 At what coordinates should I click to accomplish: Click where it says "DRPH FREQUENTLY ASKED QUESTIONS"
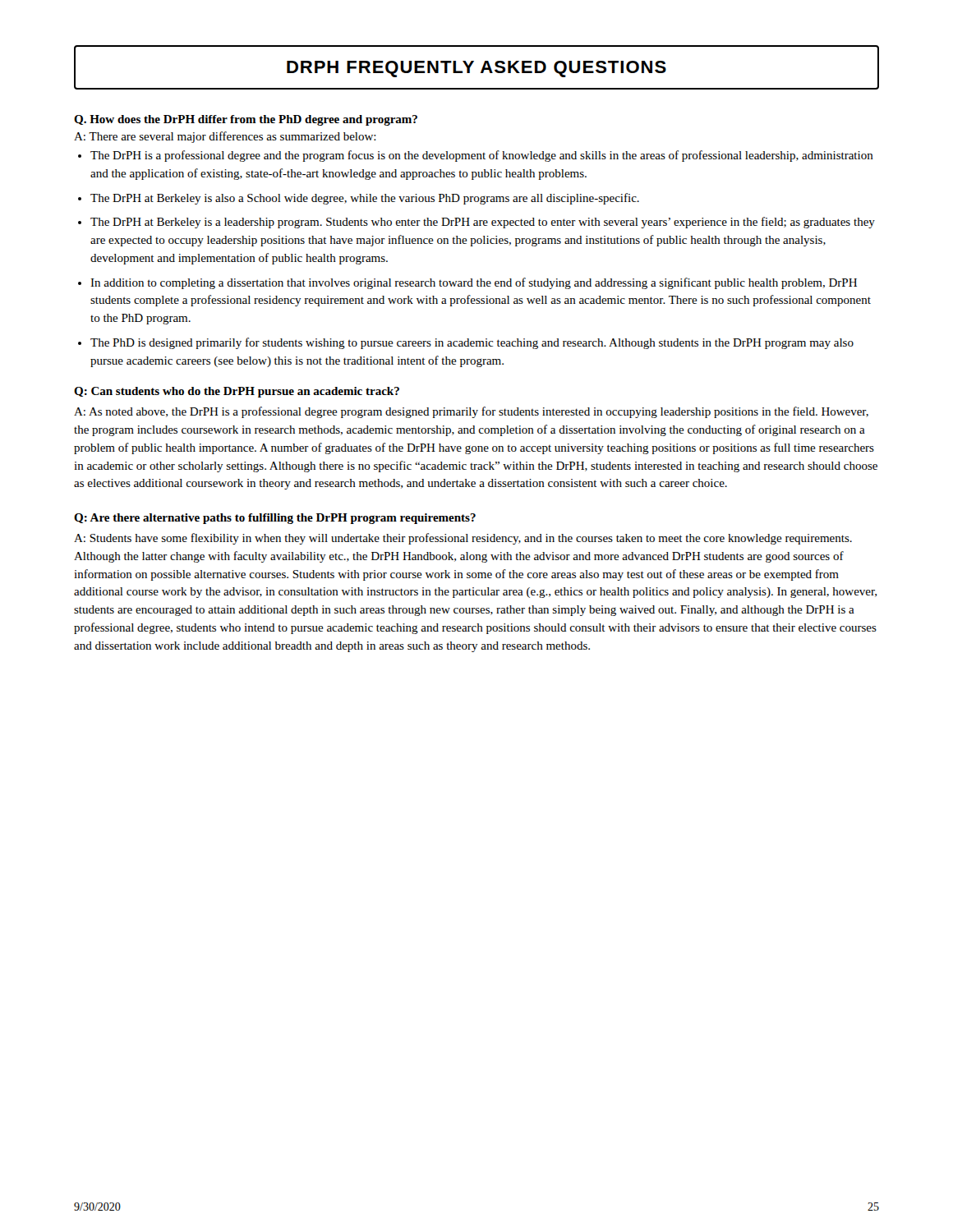coord(476,67)
